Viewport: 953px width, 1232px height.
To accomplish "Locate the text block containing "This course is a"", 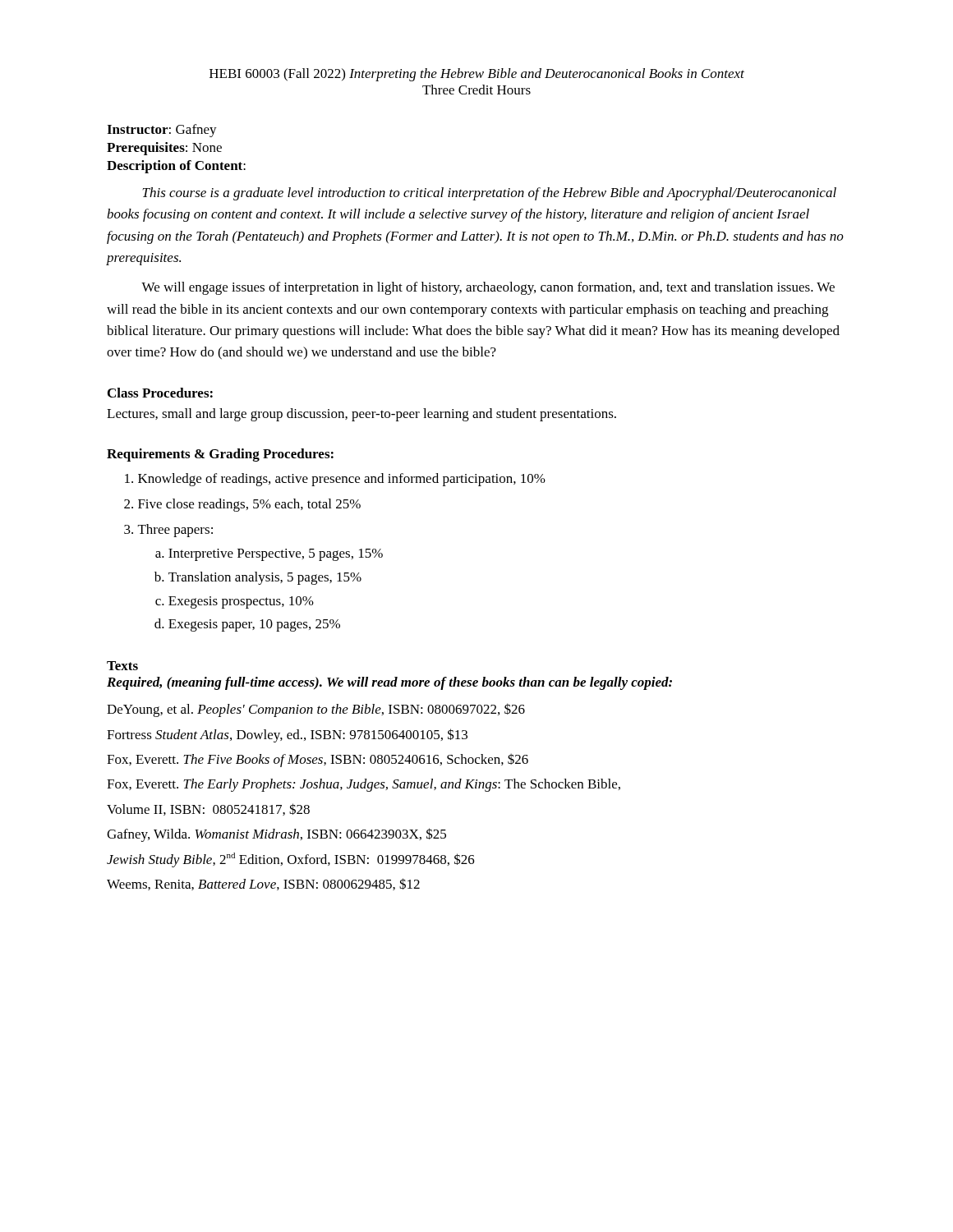I will 476,273.
